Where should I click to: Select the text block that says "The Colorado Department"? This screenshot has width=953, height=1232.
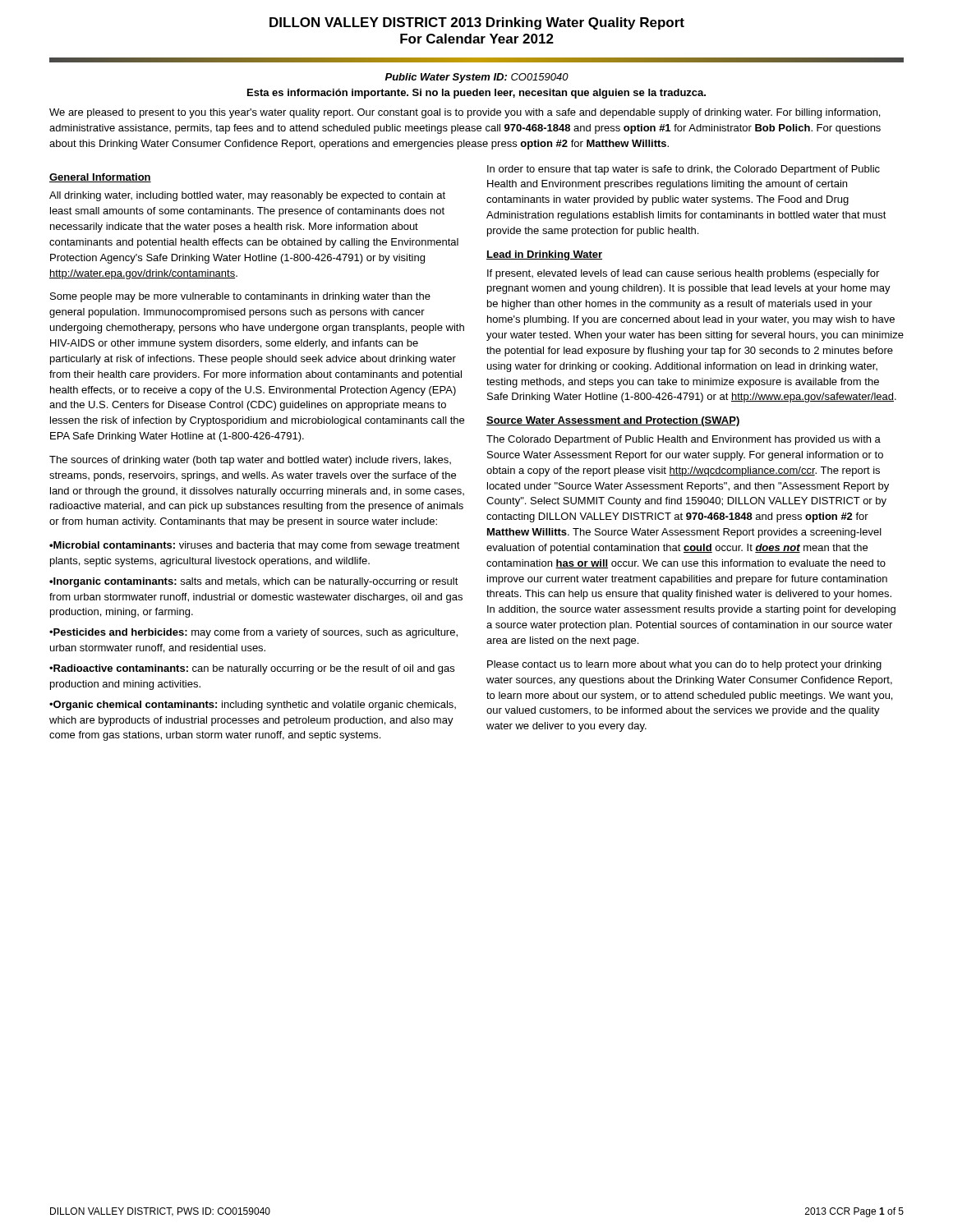coord(691,540)
